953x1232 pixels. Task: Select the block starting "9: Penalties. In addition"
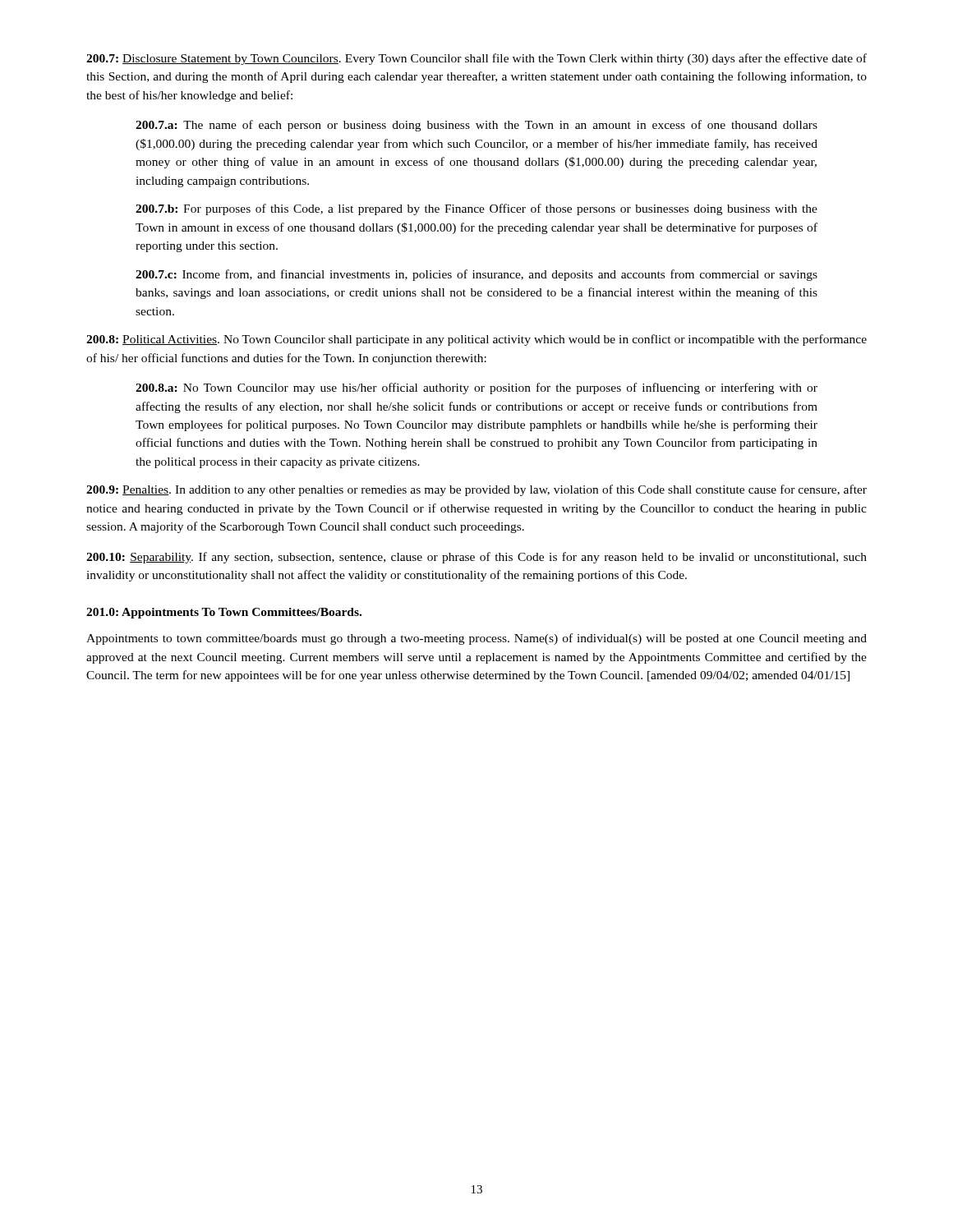pos(476,508)
